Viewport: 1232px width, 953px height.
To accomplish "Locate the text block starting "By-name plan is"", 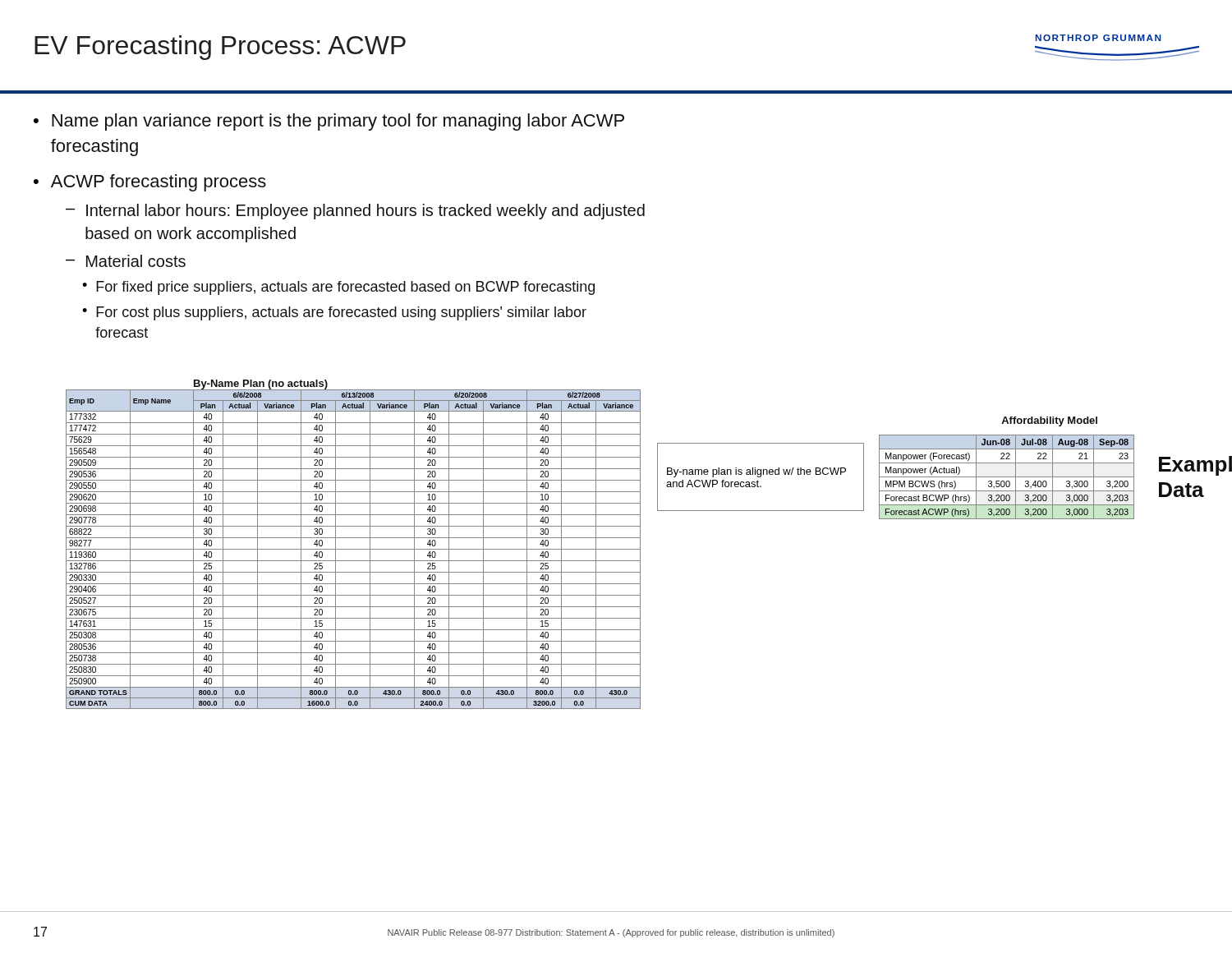I will [756, 477].
